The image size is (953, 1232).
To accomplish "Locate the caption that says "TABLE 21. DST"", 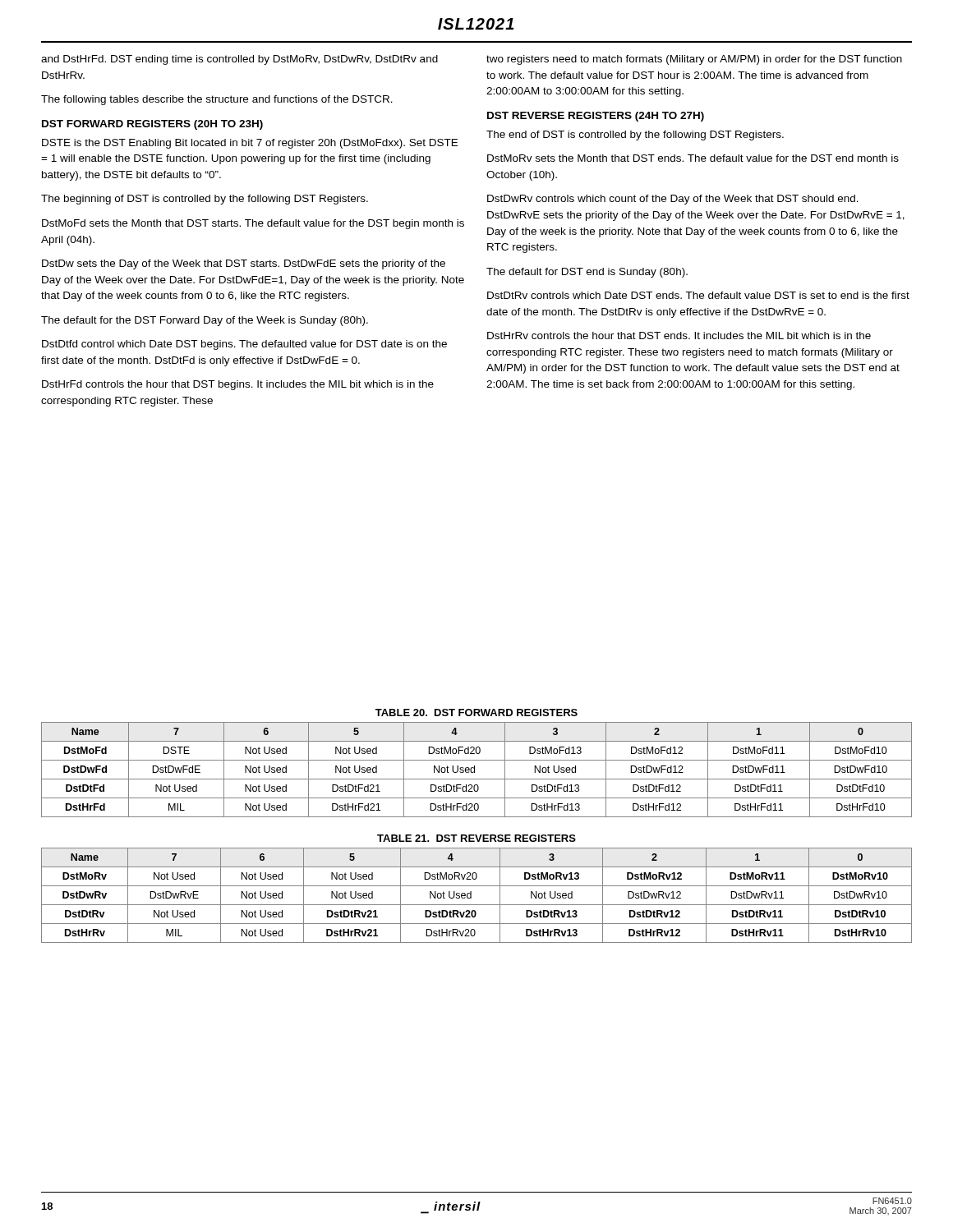I will (x=476, y=838).
